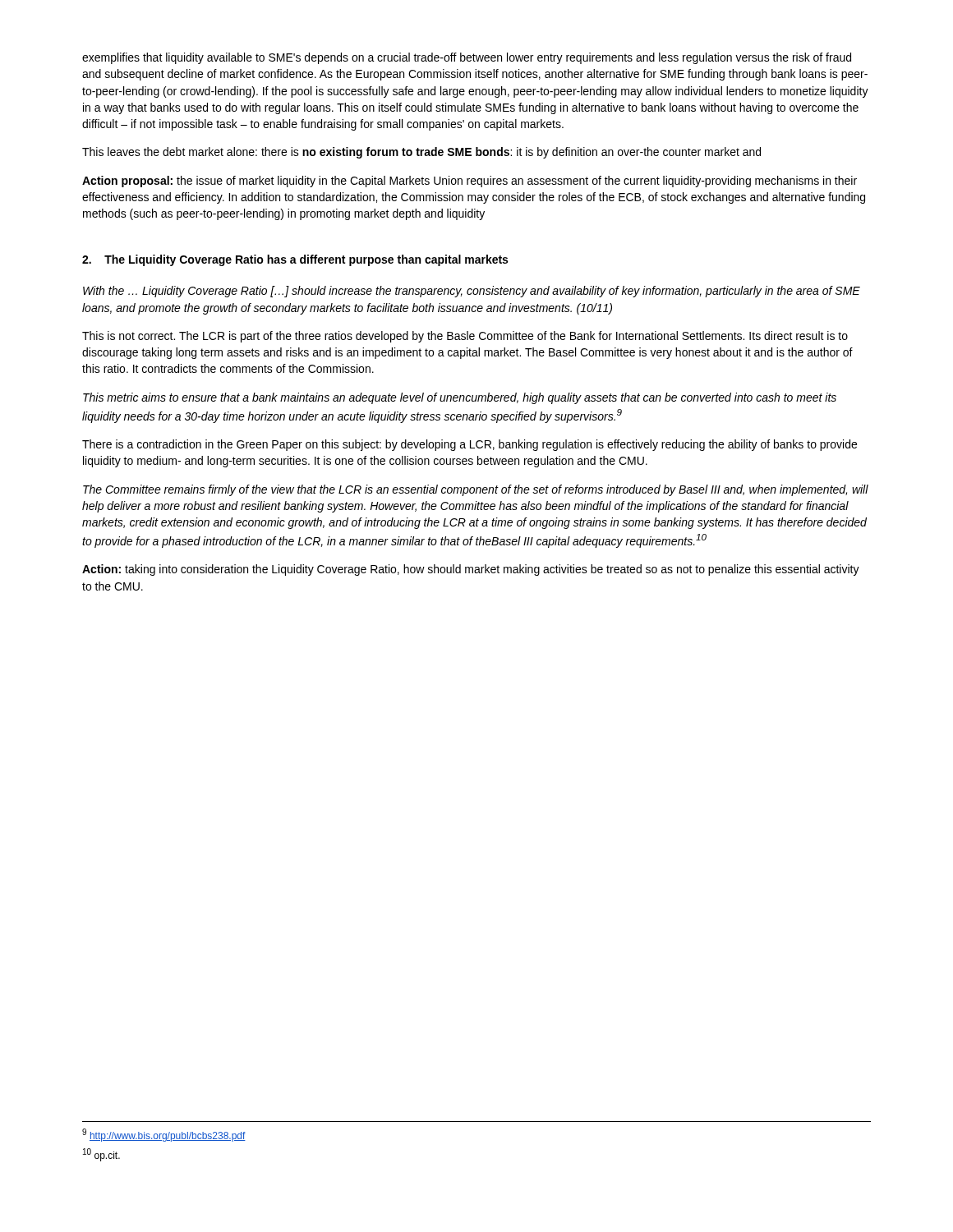Locate the text block containing "Action proposal: the issue of market"
This screenshot has width=953, height=1232.
point(474,197)
